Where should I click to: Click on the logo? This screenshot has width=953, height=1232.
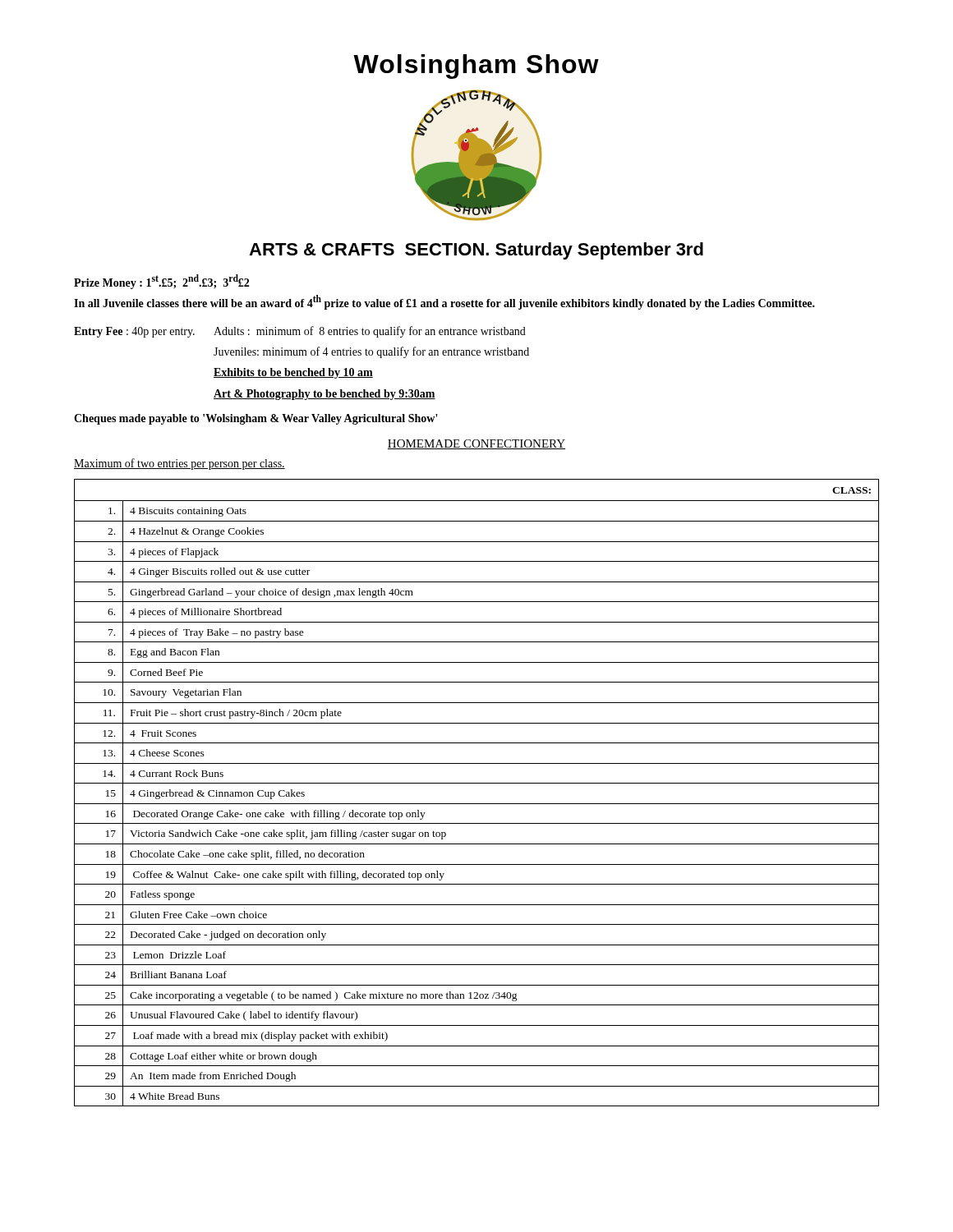point(476,157)
